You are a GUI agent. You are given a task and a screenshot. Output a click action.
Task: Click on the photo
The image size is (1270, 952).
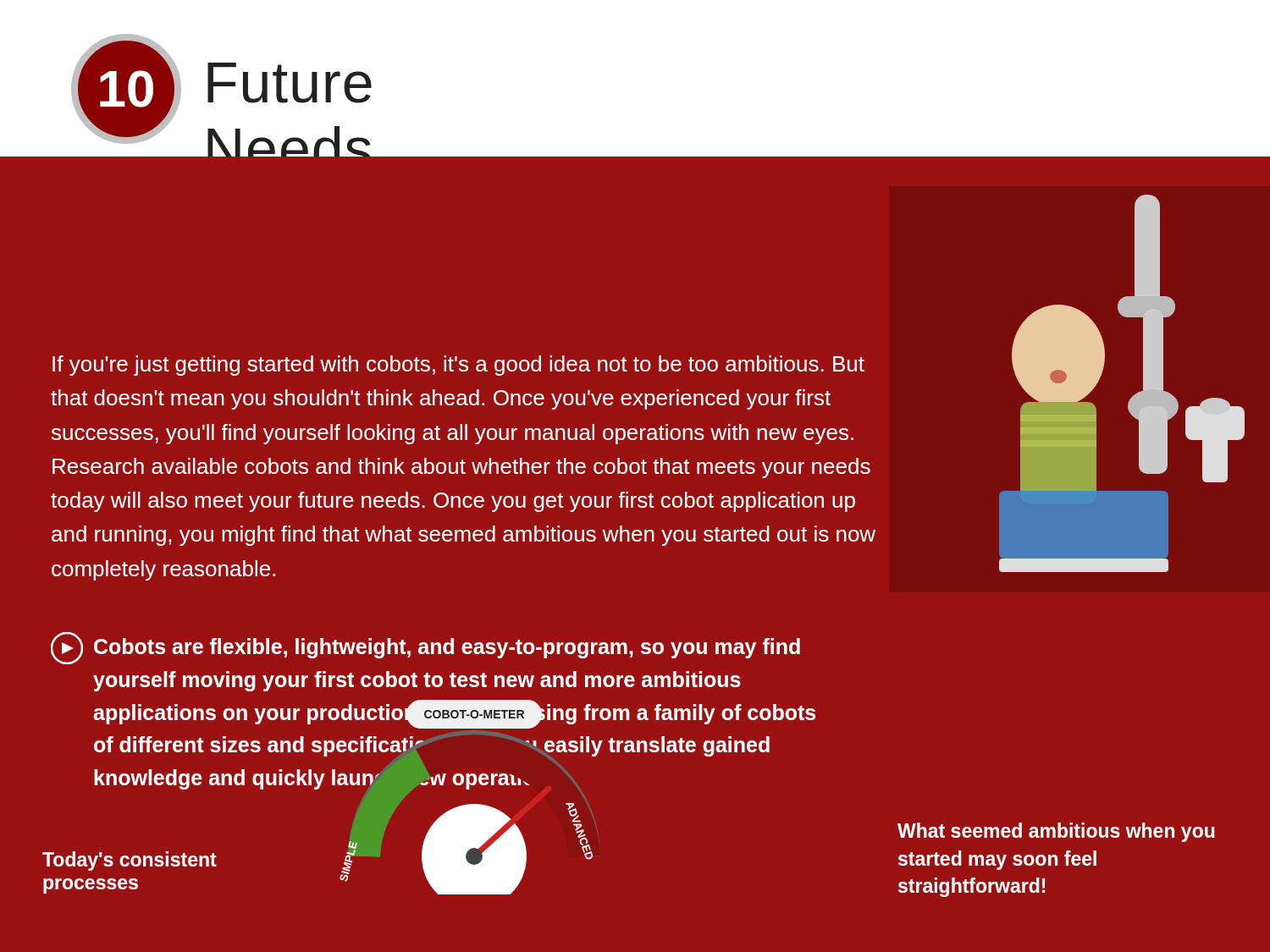pos(1080,389)
